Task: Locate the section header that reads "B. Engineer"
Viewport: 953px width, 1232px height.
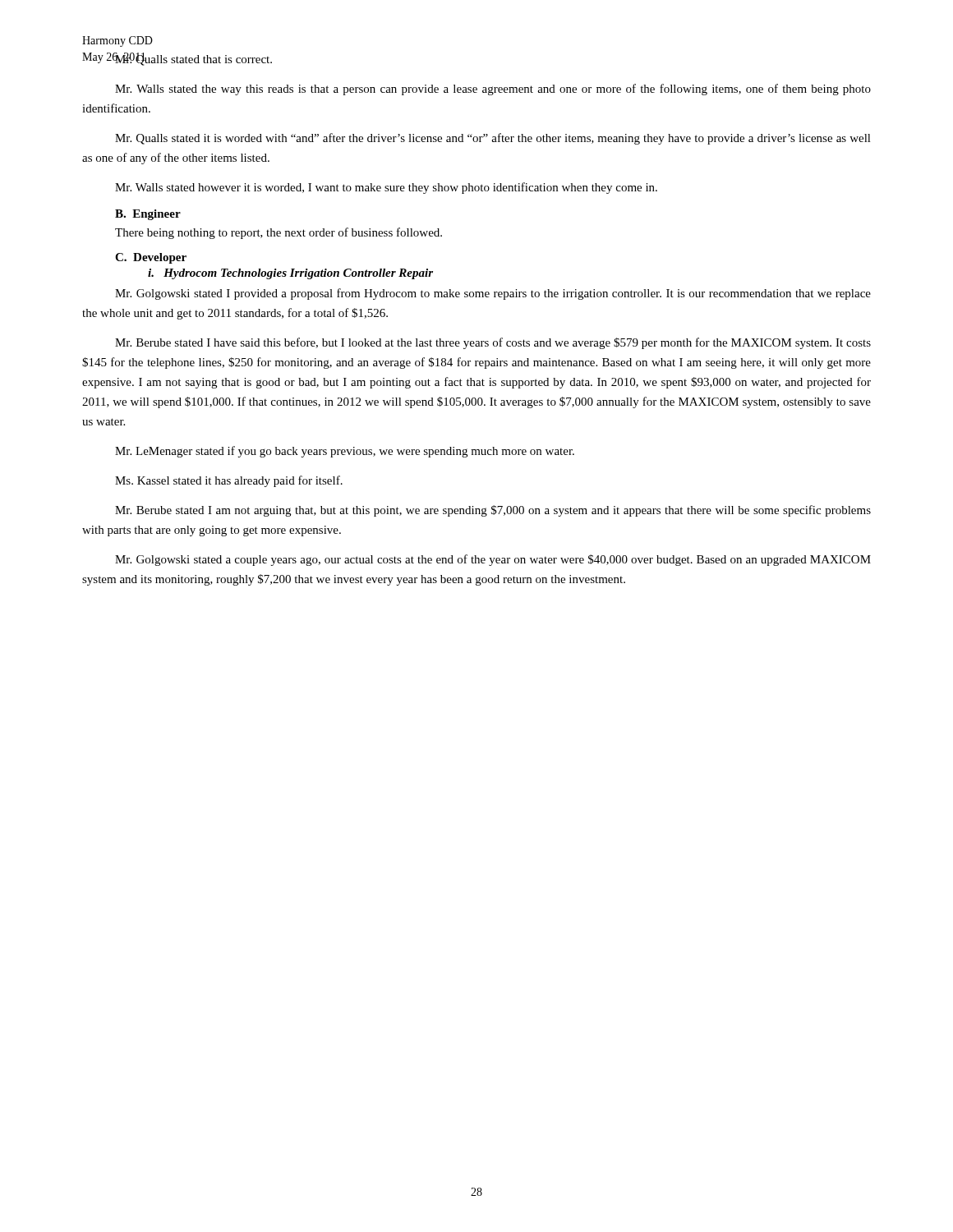Action: coord(148,214)
